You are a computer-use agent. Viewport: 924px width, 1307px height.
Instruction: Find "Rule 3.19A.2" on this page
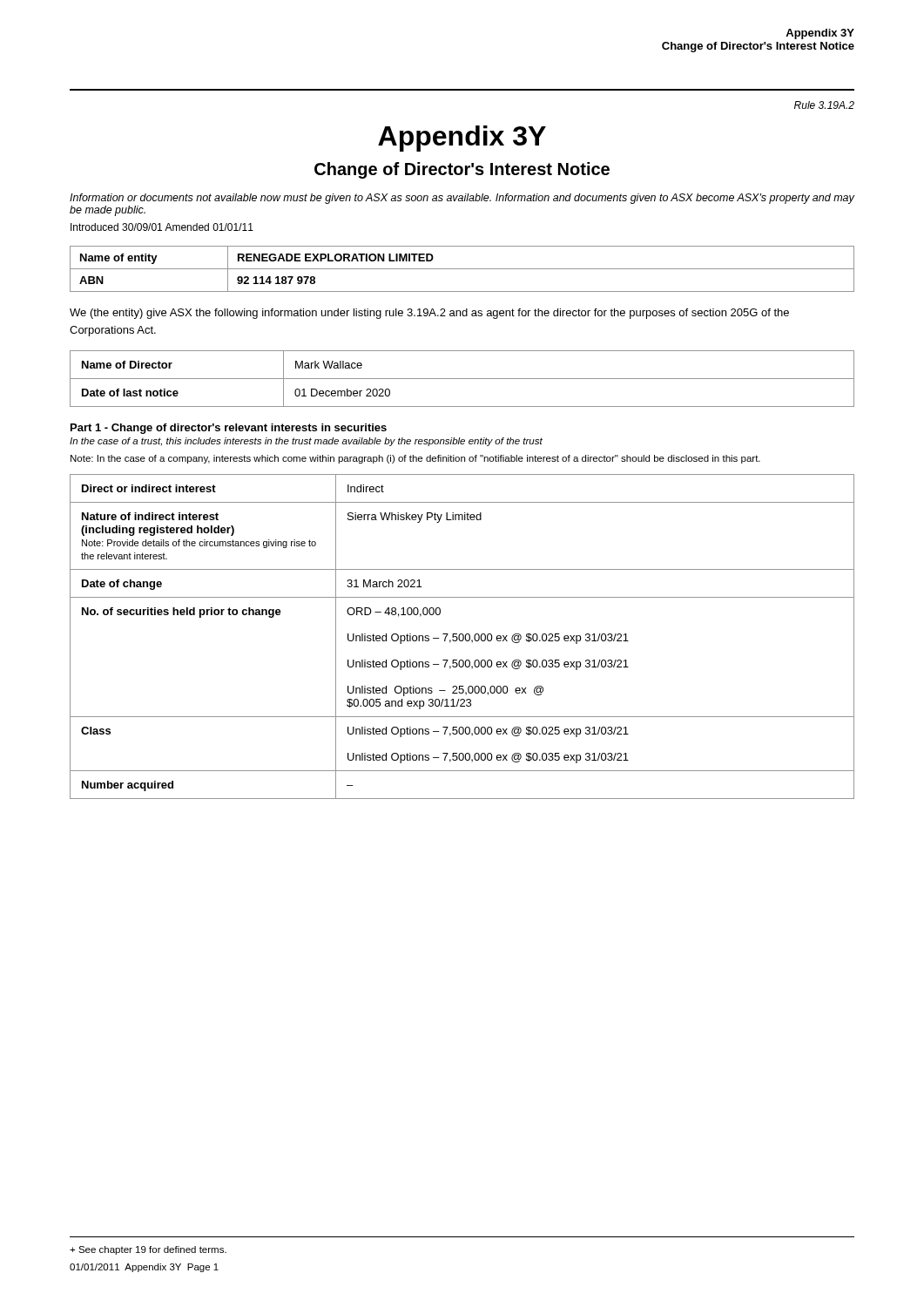824,105
